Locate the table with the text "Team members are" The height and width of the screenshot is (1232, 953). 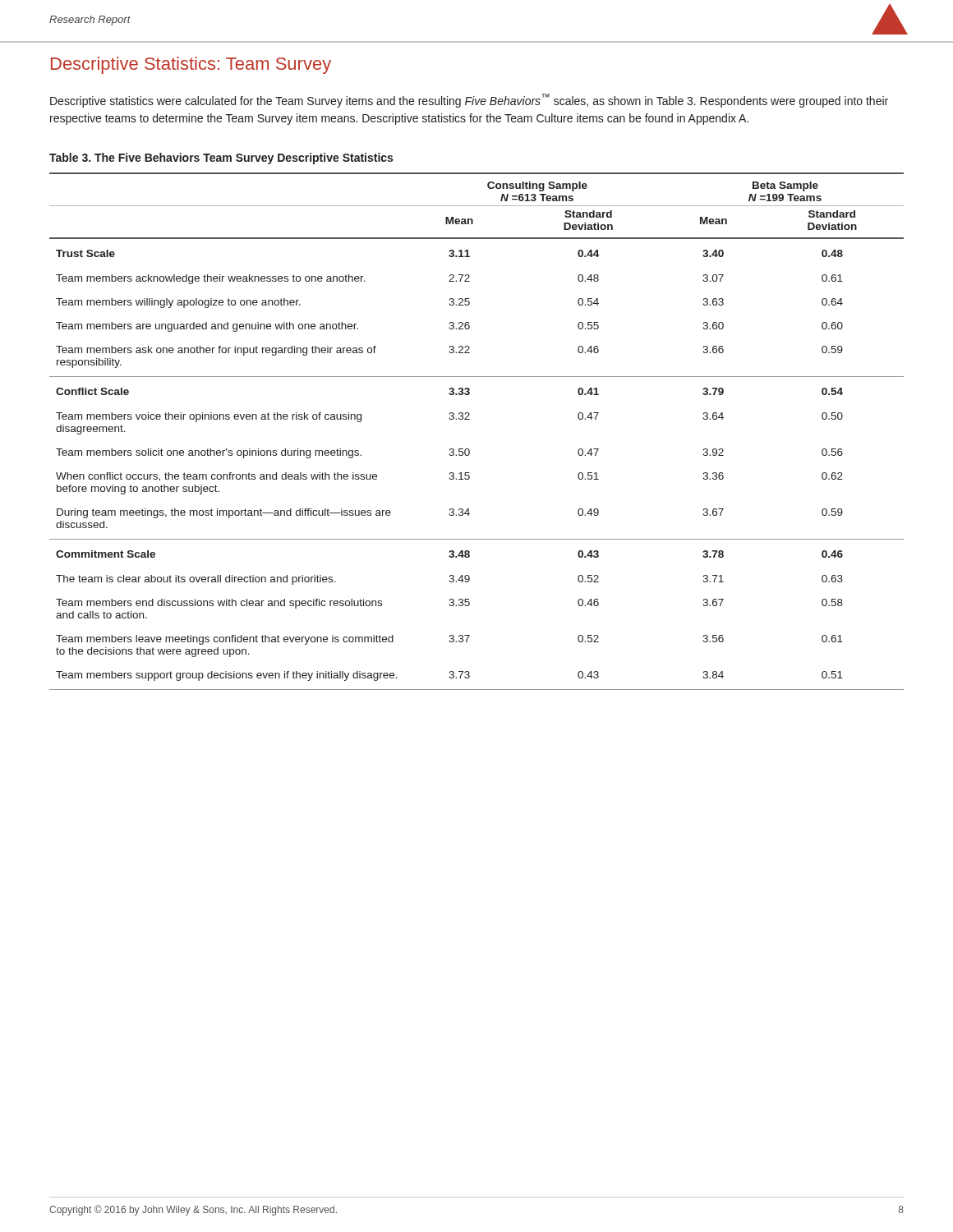pos(476,431)
